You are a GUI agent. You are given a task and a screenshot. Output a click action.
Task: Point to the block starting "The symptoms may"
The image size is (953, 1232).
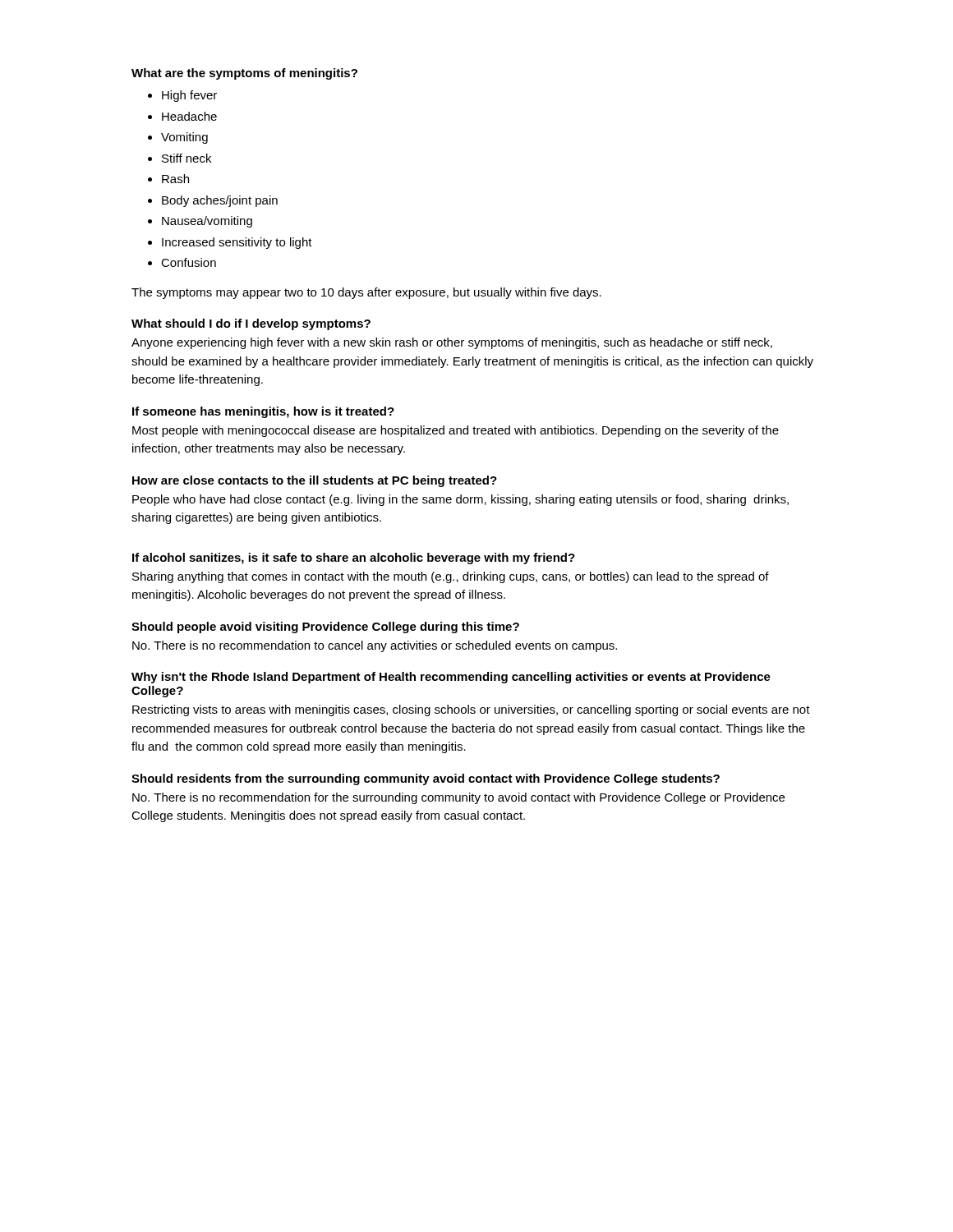coord(367,292)
